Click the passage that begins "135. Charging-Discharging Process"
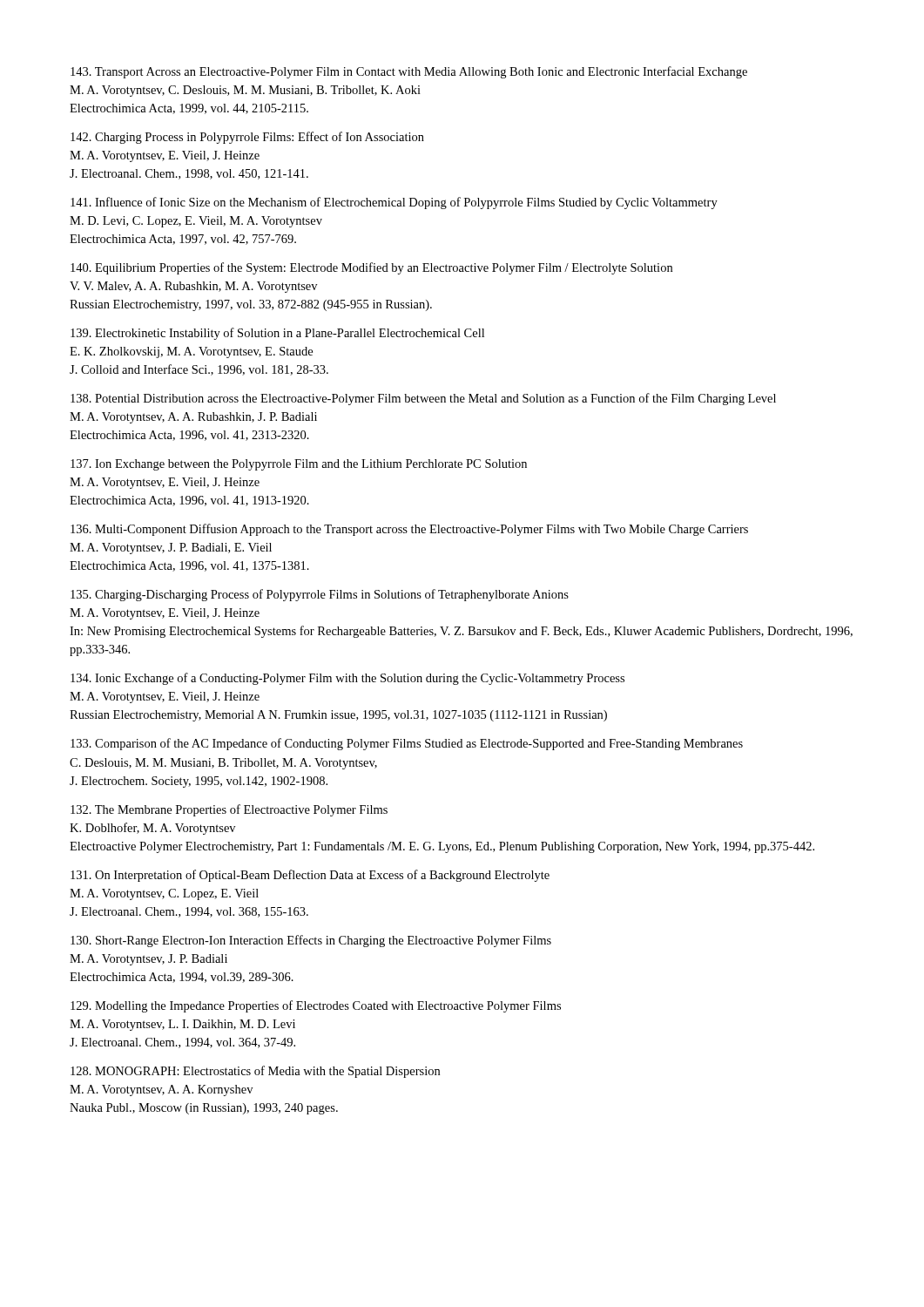Viewport: 924px width, 1307px height. [461, 622]
